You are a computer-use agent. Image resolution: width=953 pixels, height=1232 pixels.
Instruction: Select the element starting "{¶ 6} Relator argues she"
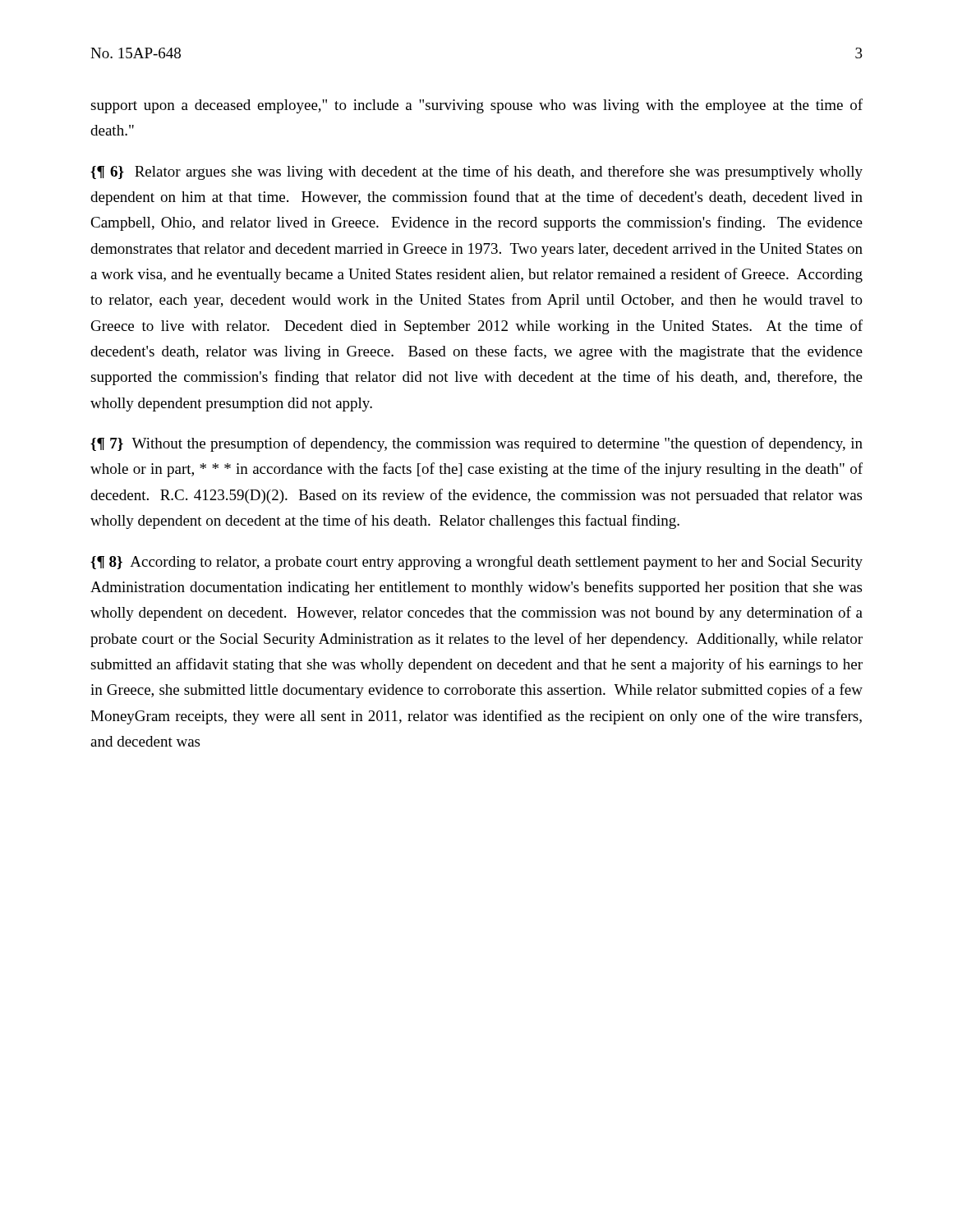point(476,287)
